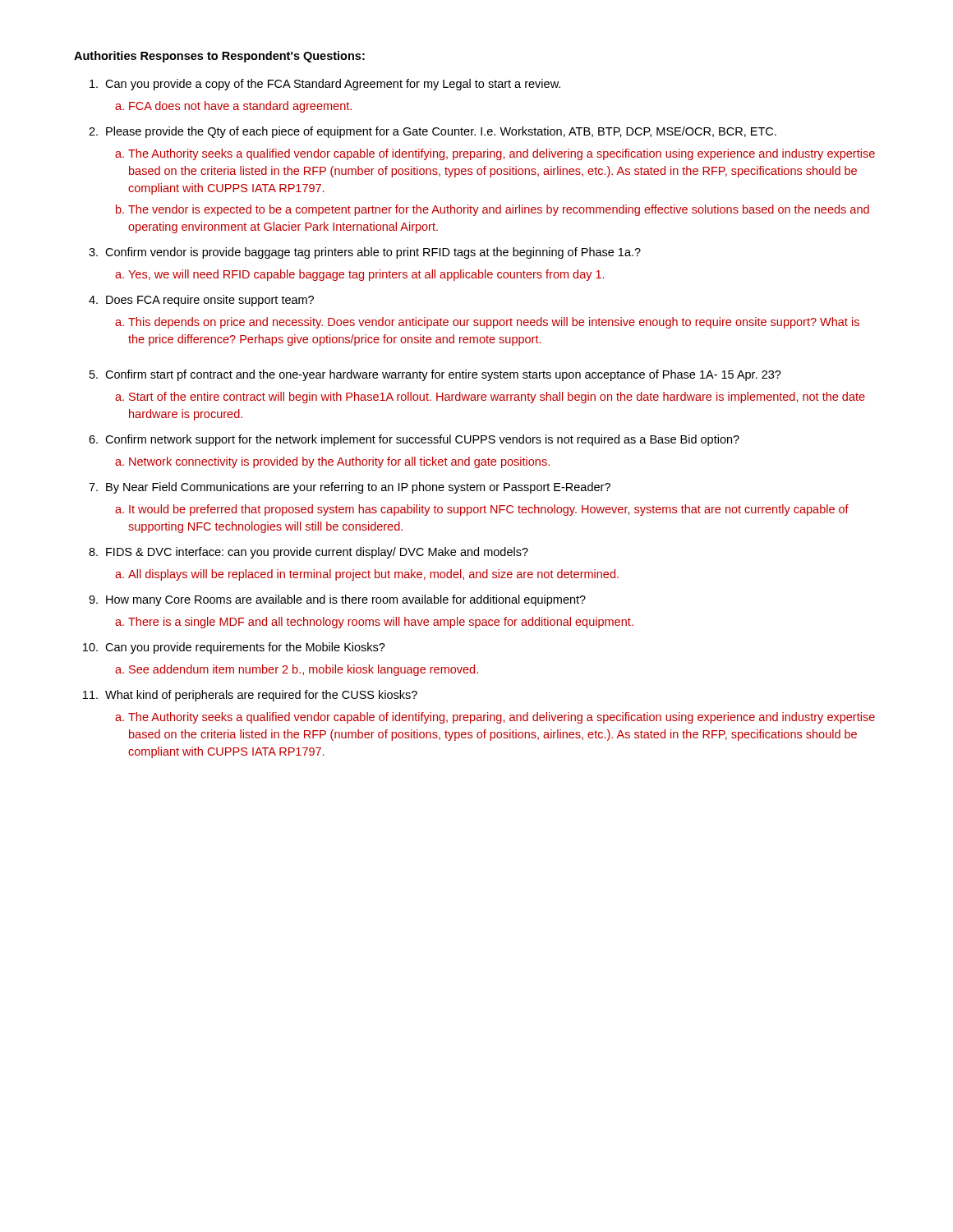Find the block on this page that starts "What kind of"
Screen dimensions: 1232x953
[x=492, y=725]
